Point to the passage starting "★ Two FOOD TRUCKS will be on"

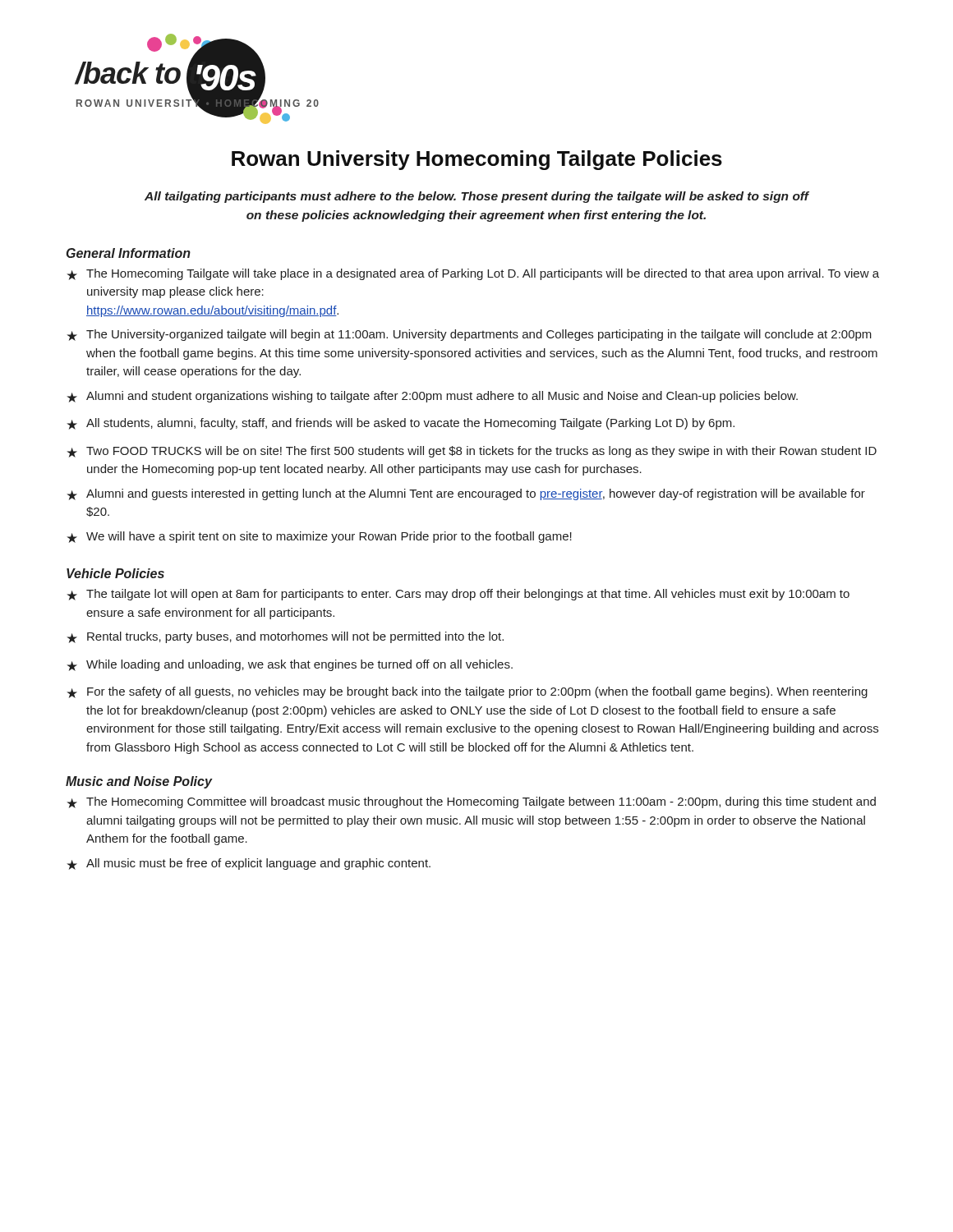(x=476, y=460)
